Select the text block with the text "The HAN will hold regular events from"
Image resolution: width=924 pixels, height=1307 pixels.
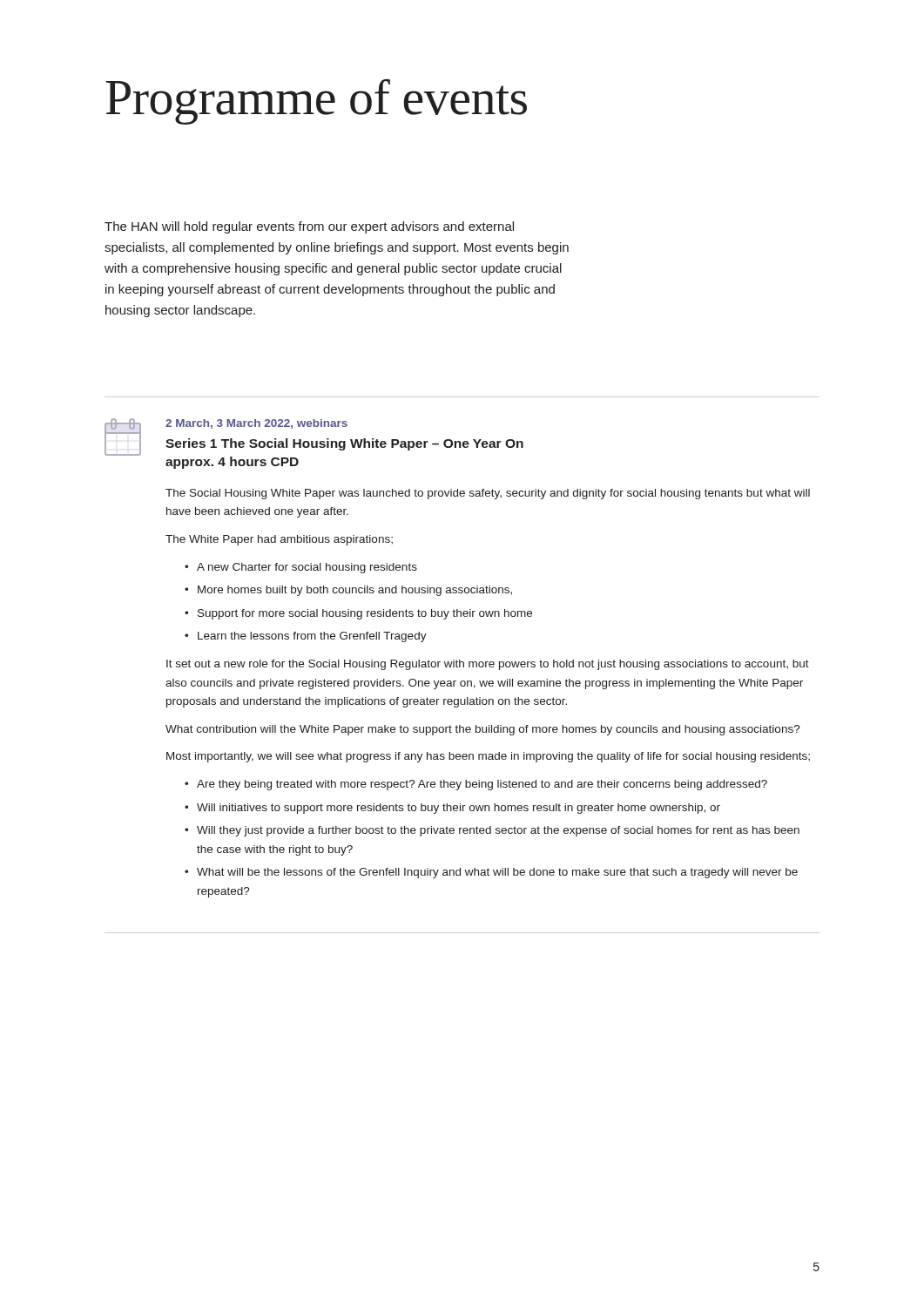click(337, 268)
